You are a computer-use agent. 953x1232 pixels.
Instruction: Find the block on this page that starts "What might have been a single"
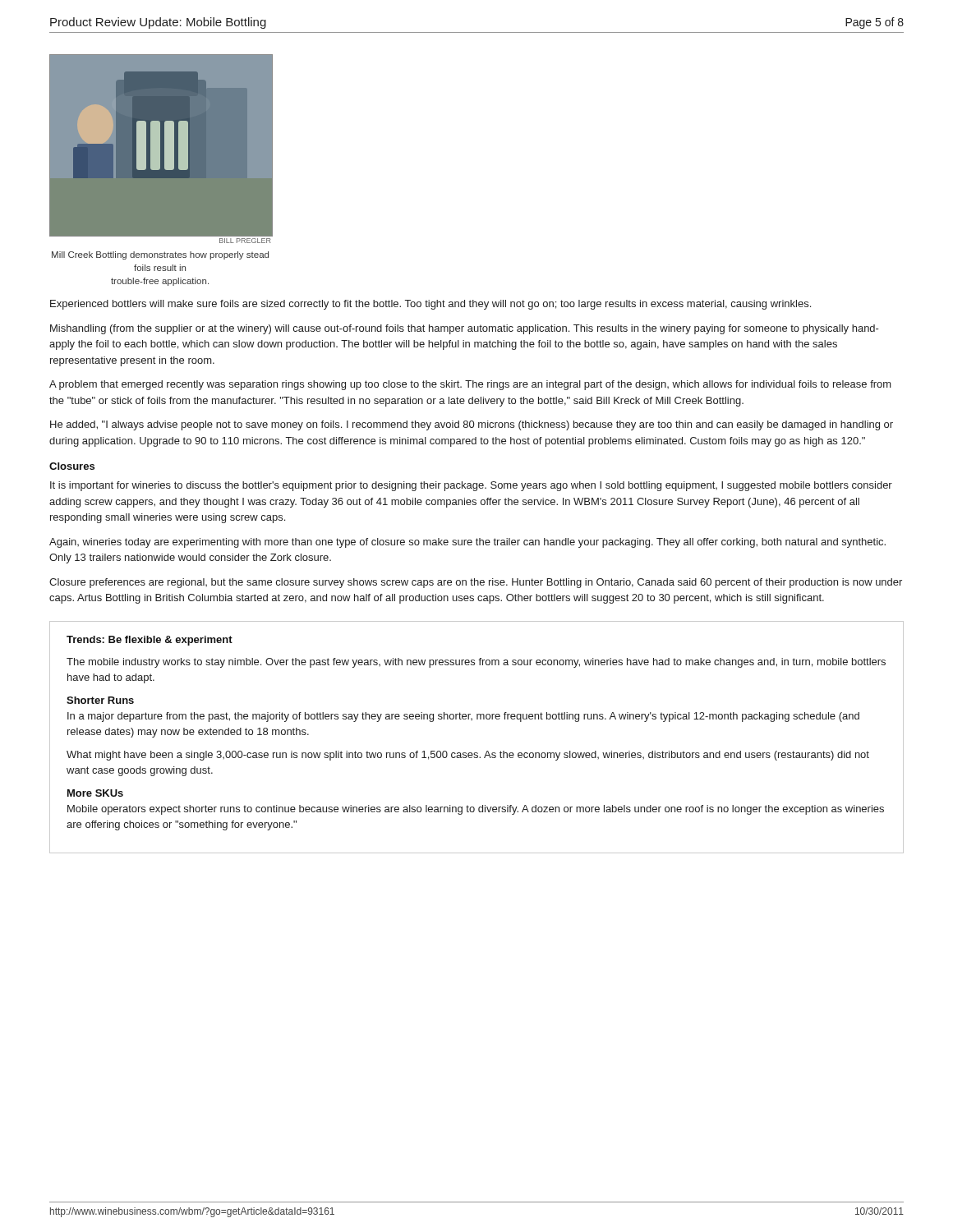point(468,762)
